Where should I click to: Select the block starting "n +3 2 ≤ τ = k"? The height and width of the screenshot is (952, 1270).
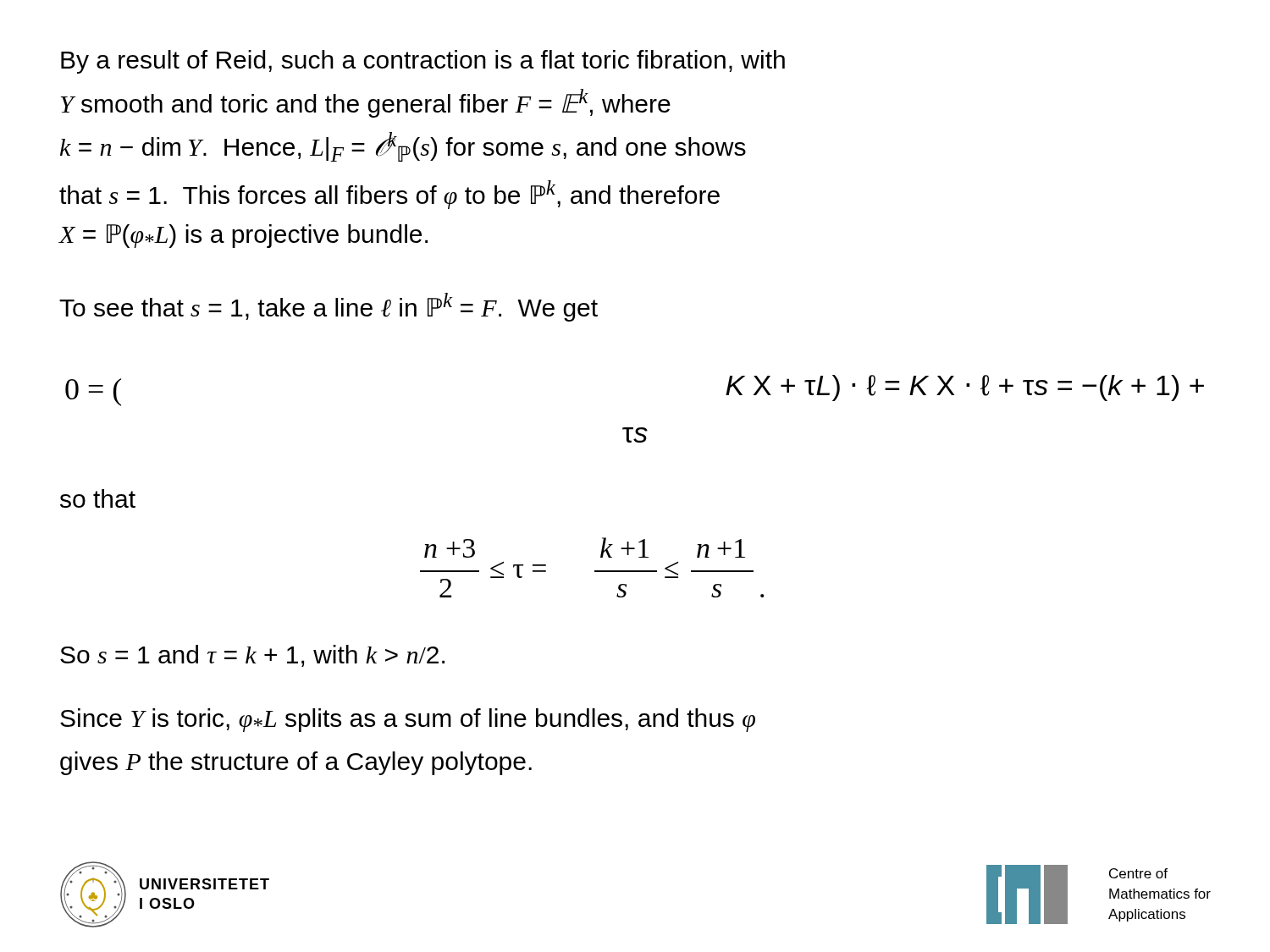pos(635,568)
